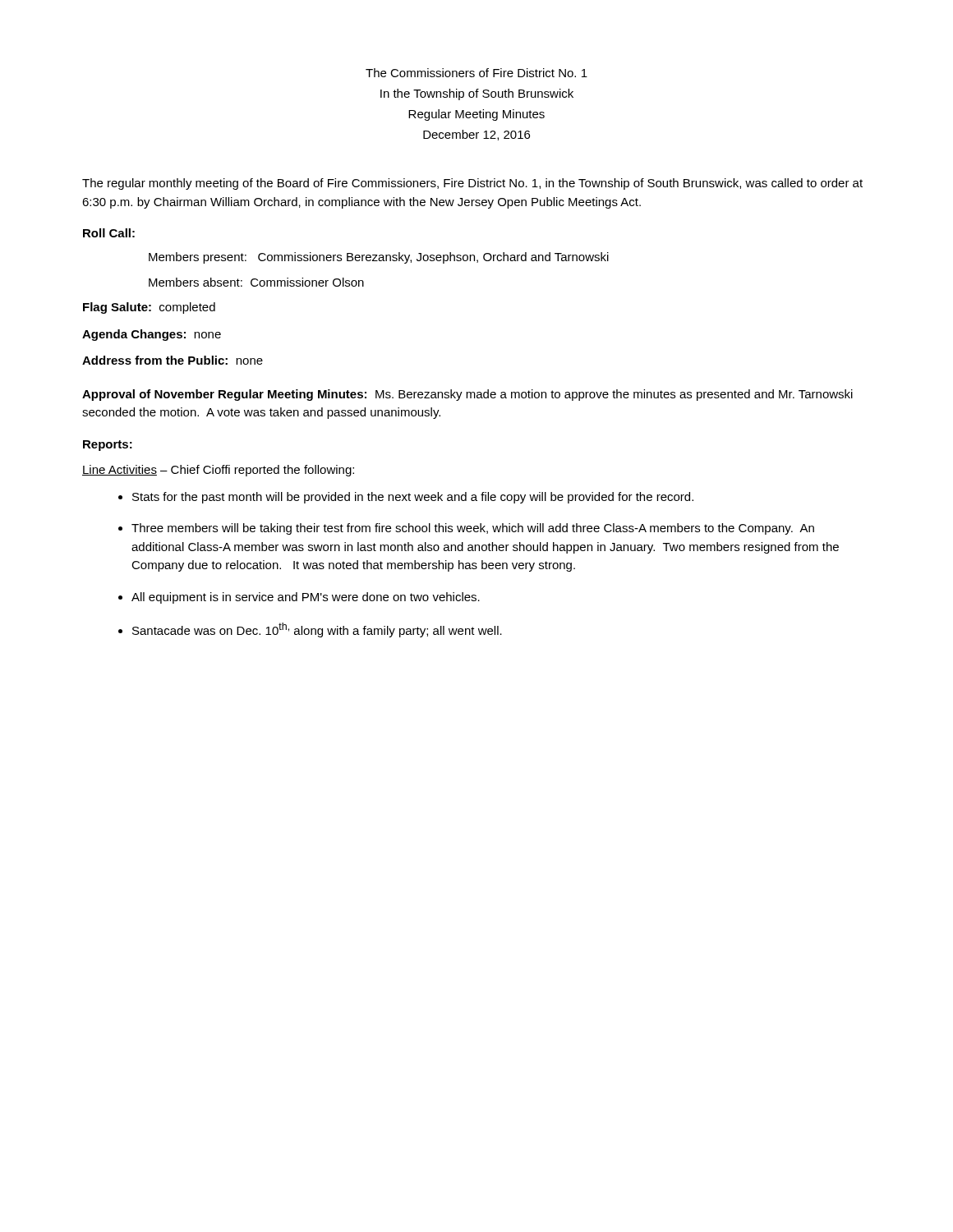Select the passage starting "Members present: Commissioners Berezansky, Josephson,"
The image size is (953, 1232).
pyautogui.click(x=378, y=257)
